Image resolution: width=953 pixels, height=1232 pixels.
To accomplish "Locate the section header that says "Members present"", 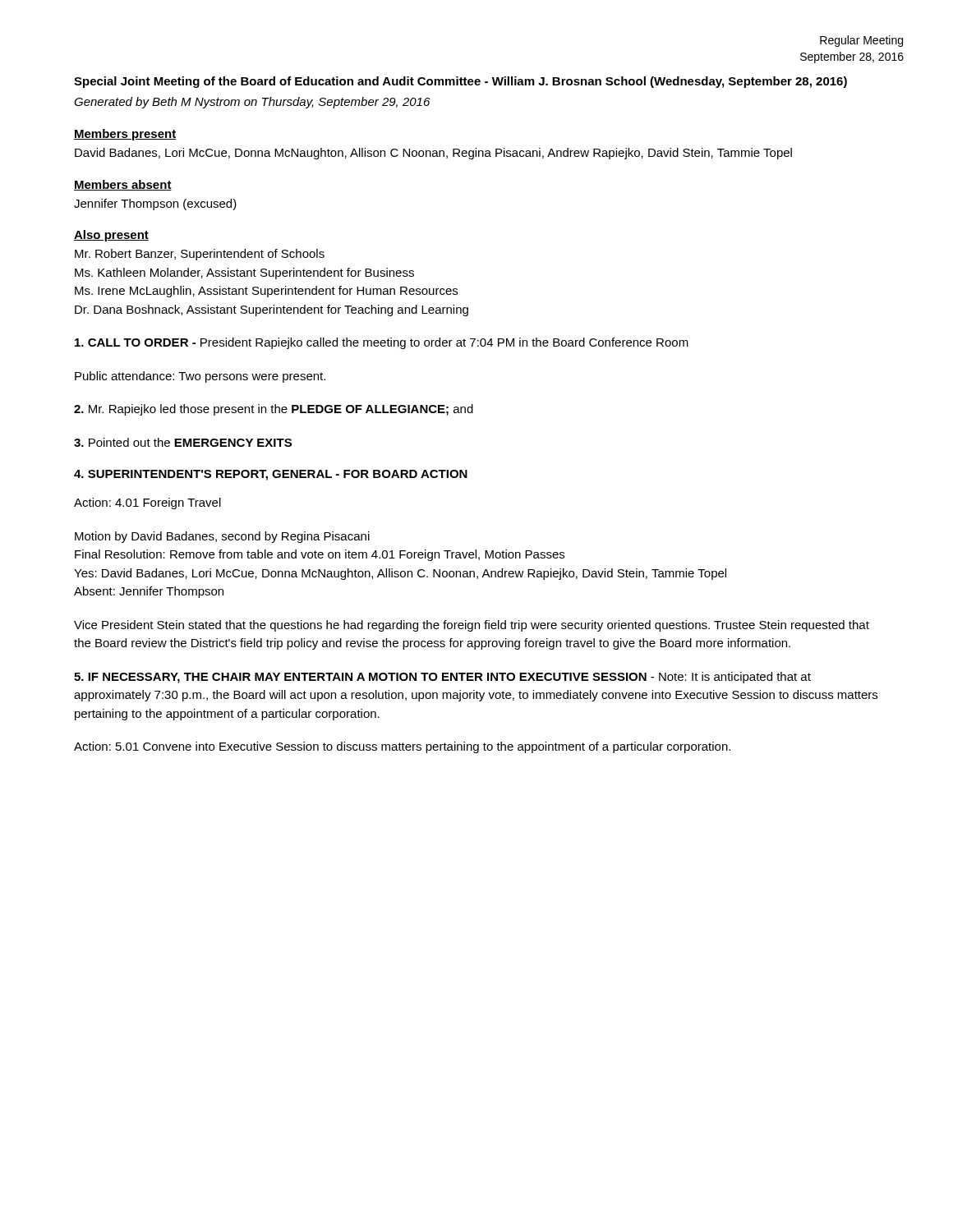I will pos(125,133).
